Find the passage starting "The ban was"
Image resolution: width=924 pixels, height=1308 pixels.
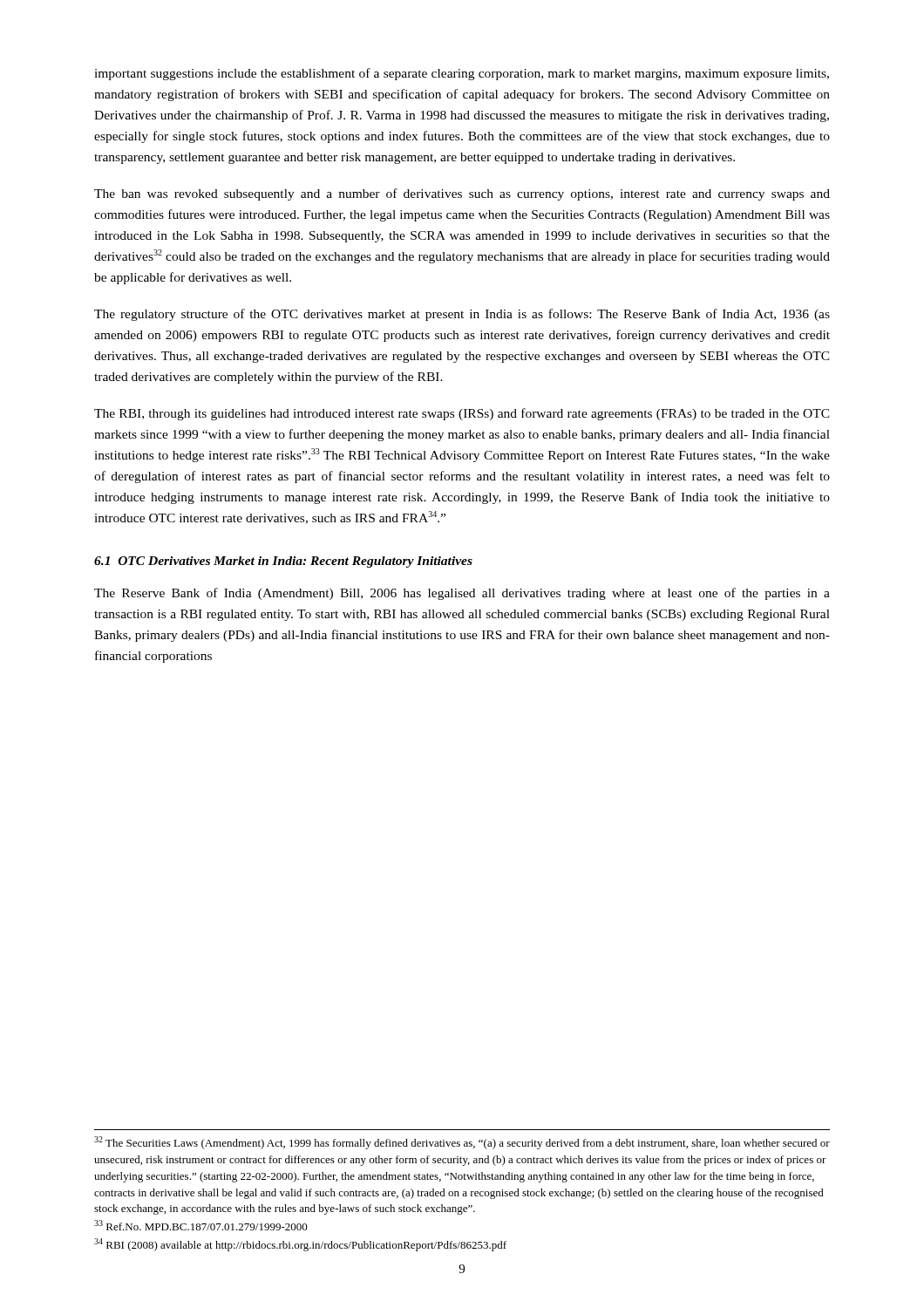coord(462,235)
